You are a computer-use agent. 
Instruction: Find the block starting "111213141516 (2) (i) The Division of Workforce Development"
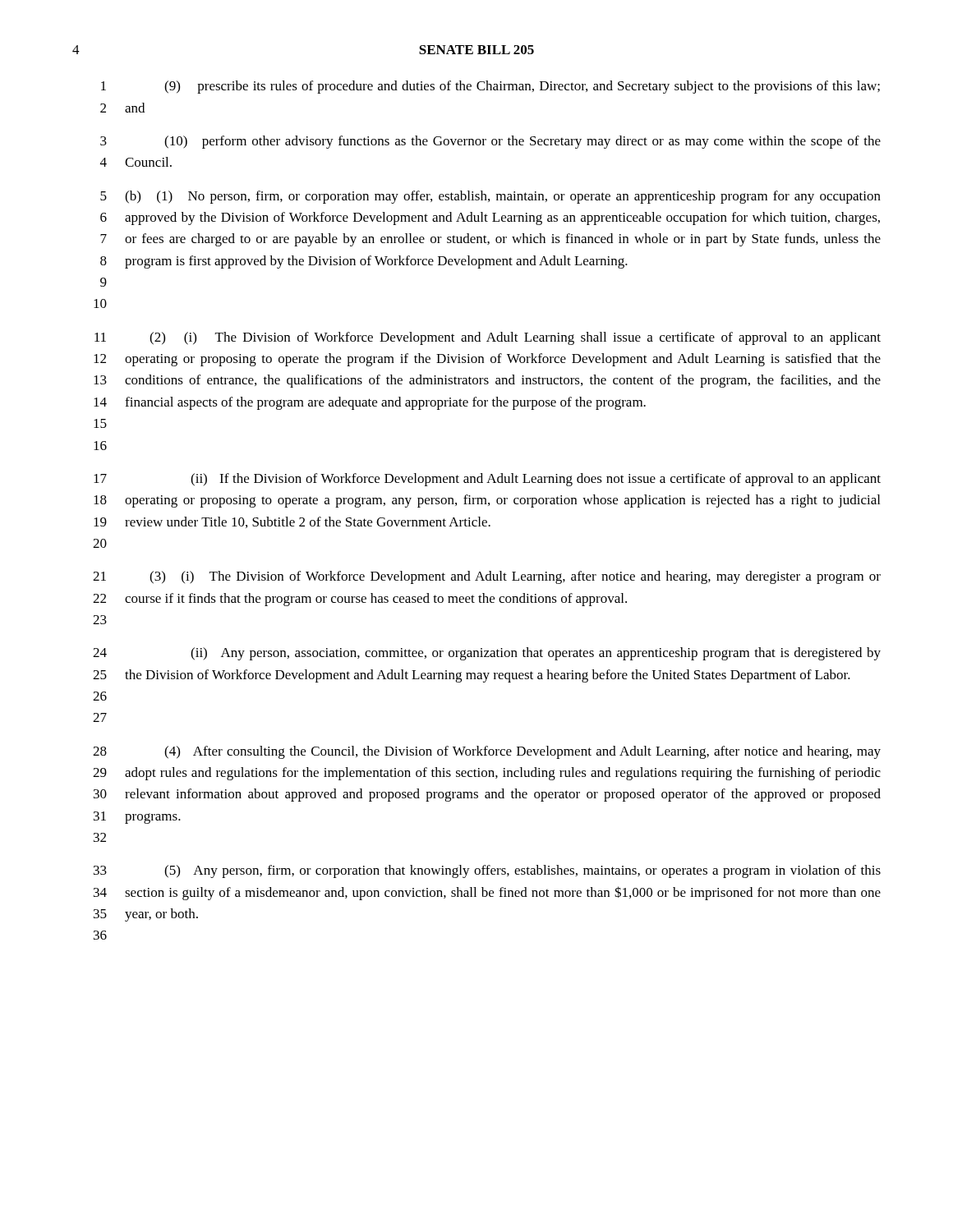(476, 392)
